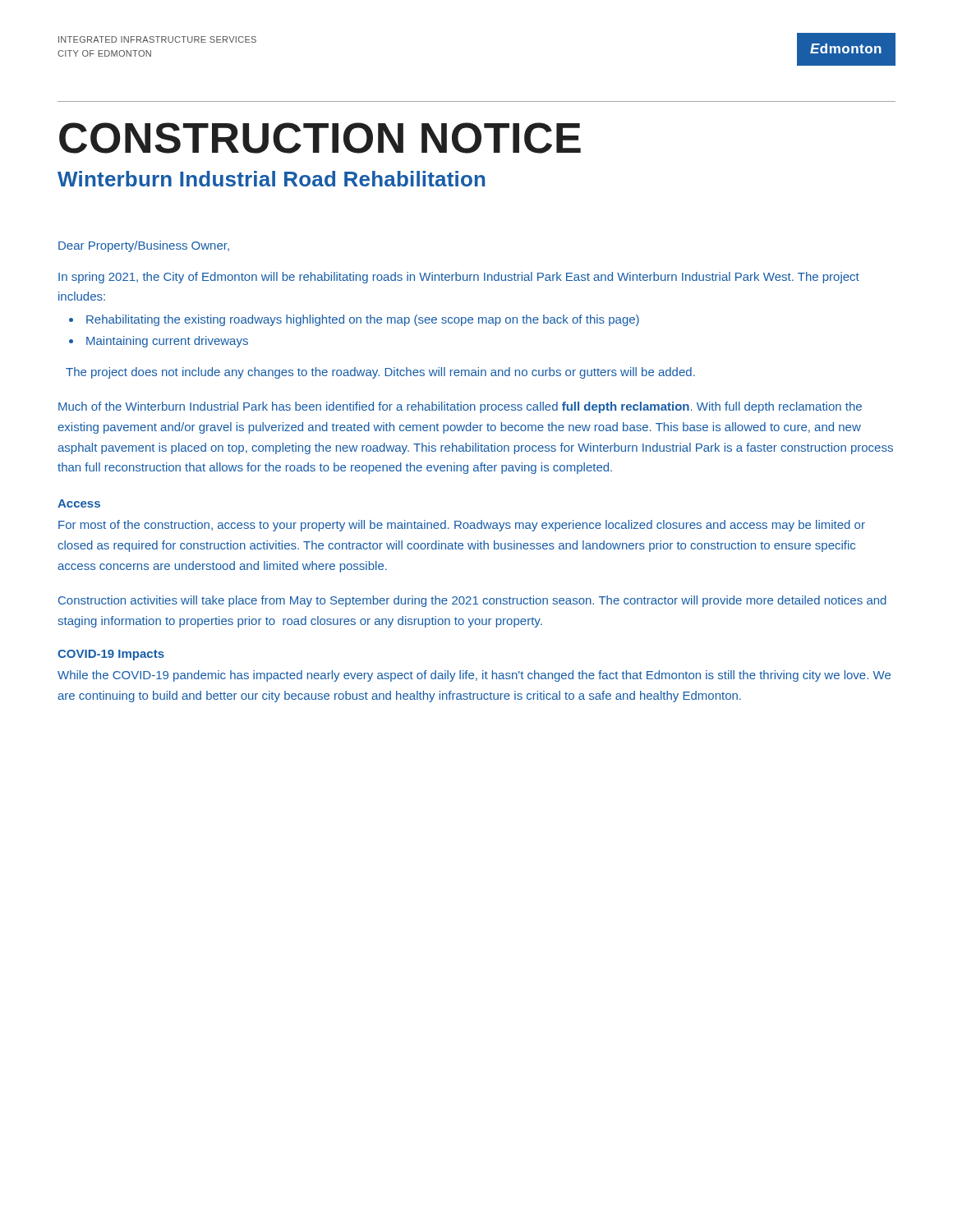The height and width of the screenshot is (1232, 953).
Task: Select the text block with the text "For most of the construction,"
Action: coord(461,545)
